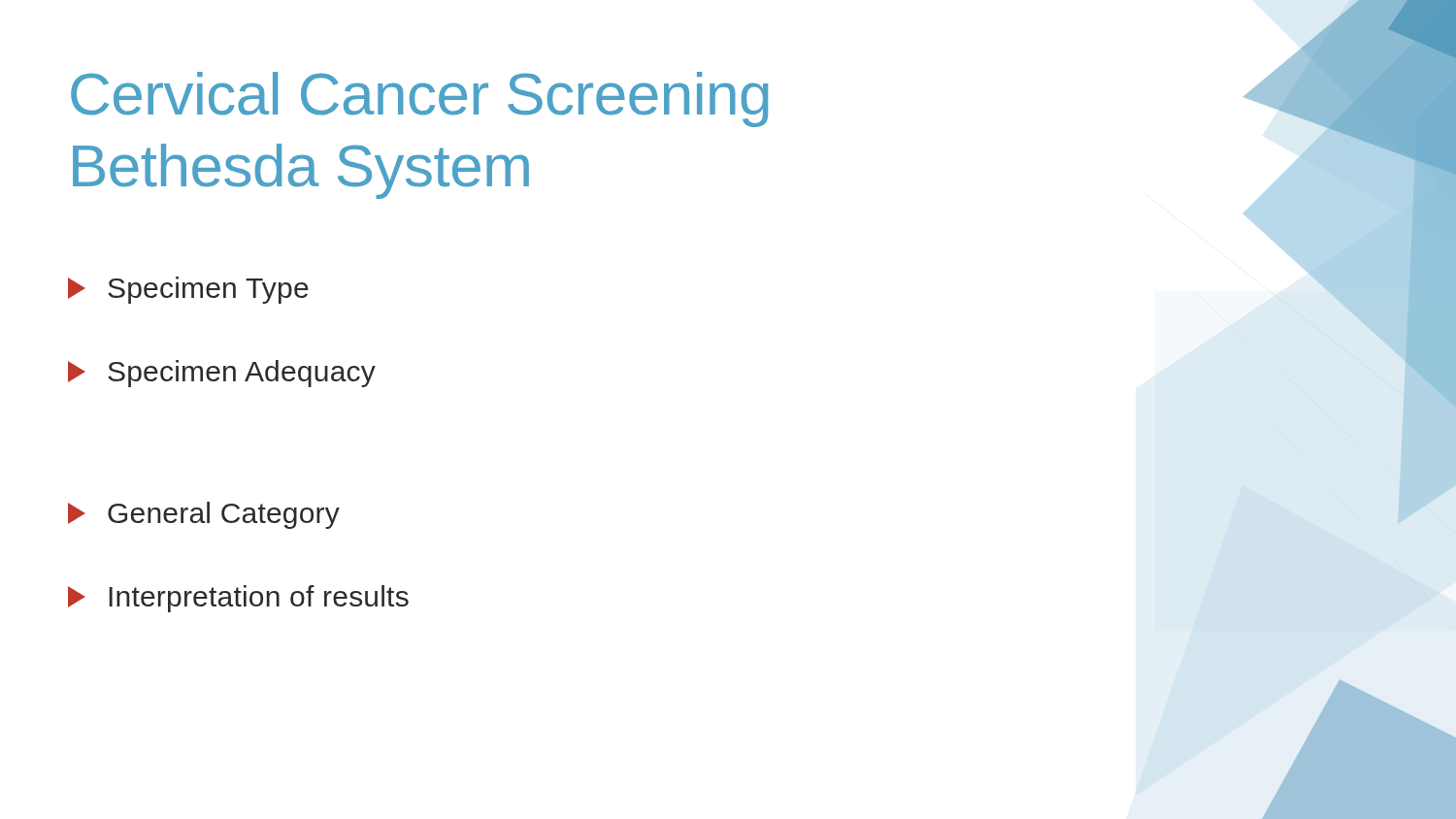1456x819 pixels.
Task: Locate the list item containing "General Category"
Action: point(204,513)
